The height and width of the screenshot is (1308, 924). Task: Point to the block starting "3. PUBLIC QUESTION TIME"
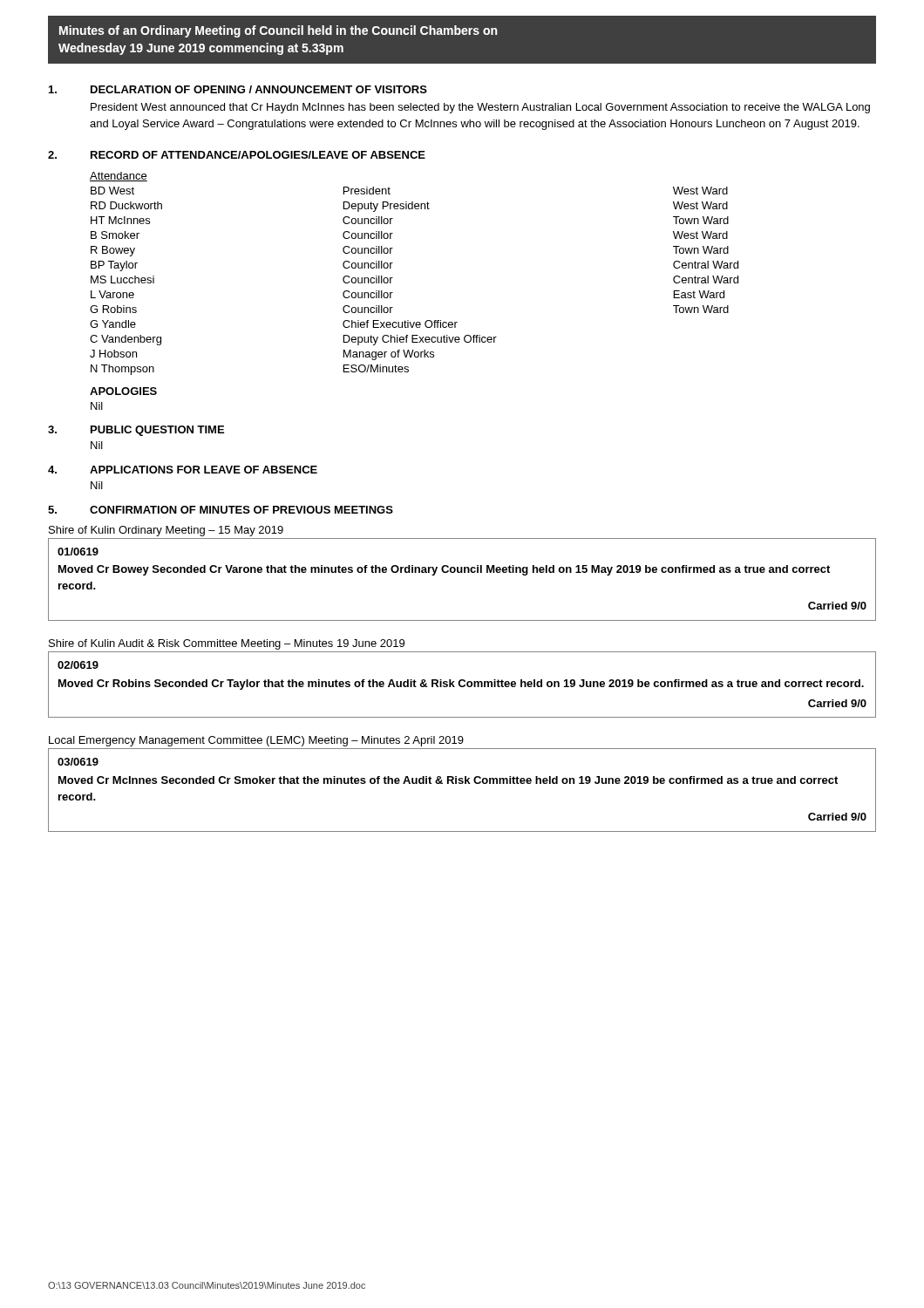pyautogui.click(x=136, y=429)
